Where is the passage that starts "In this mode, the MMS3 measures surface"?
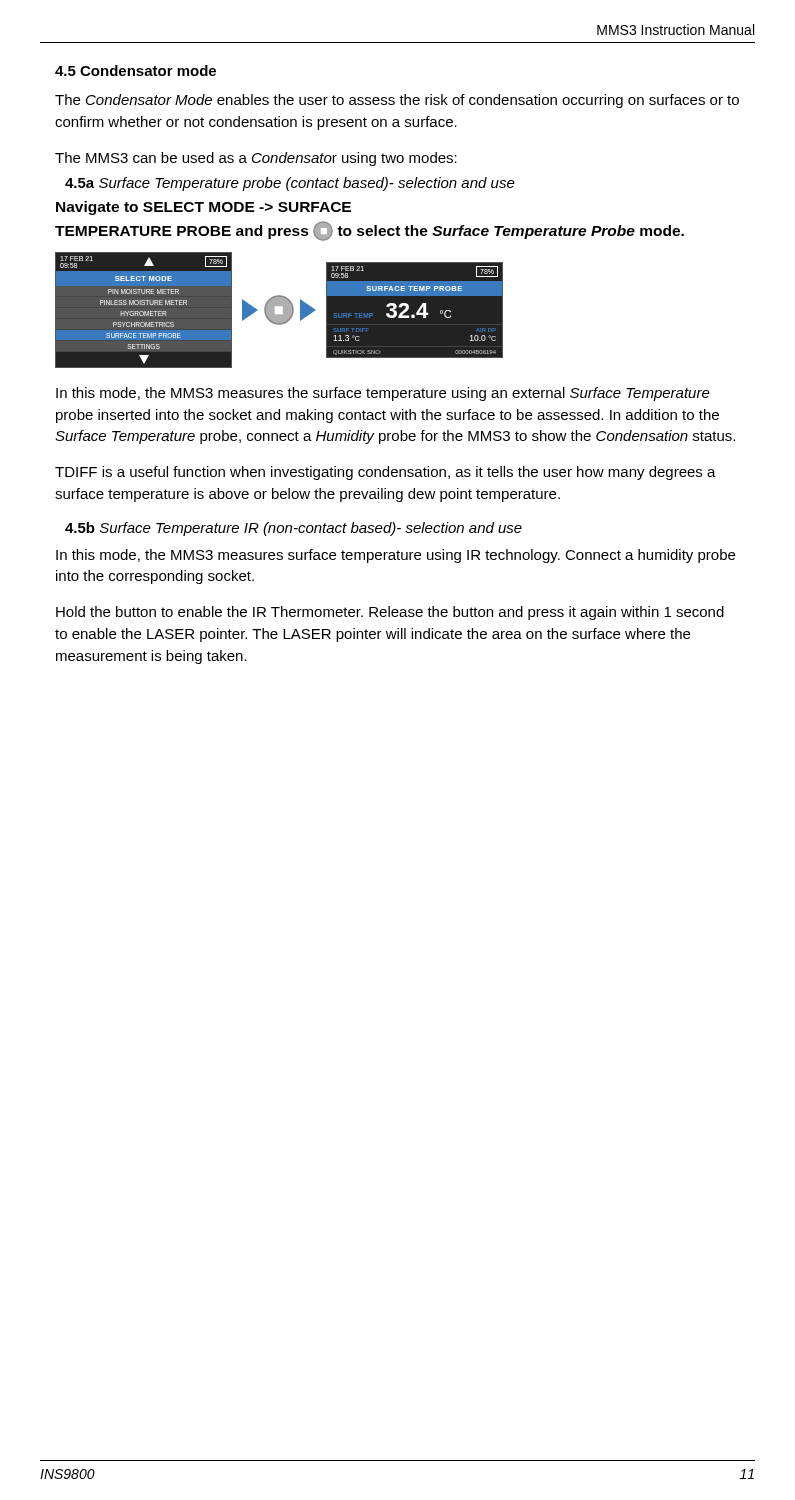The width and height of the screenshot is (795, 1500). click(x=395, y=565)
